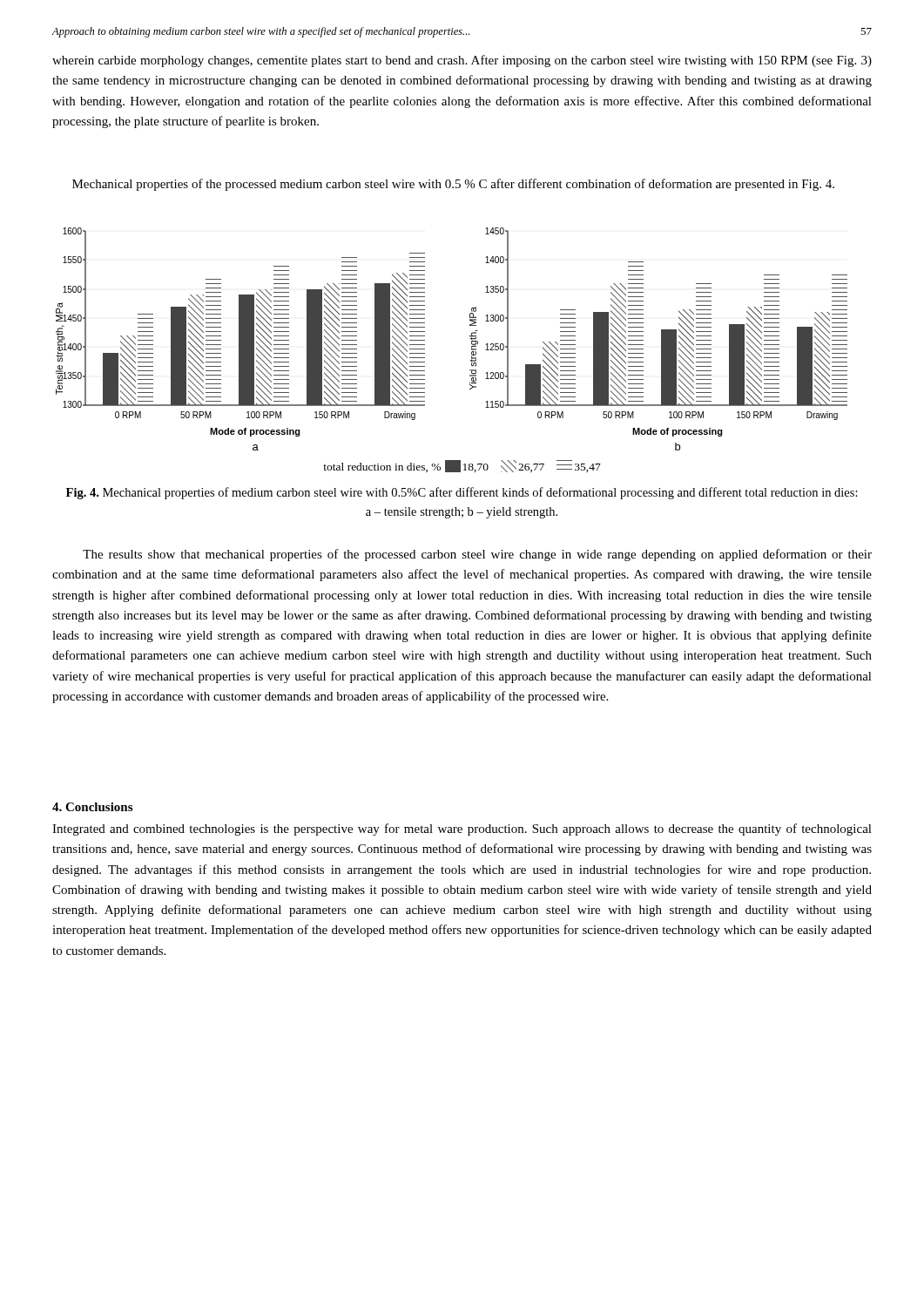Click the caption that begins "Fig. 4. Mechanical properties of medium carbon steel"
Screen dimensions: 1307x924
click(462, 502)
